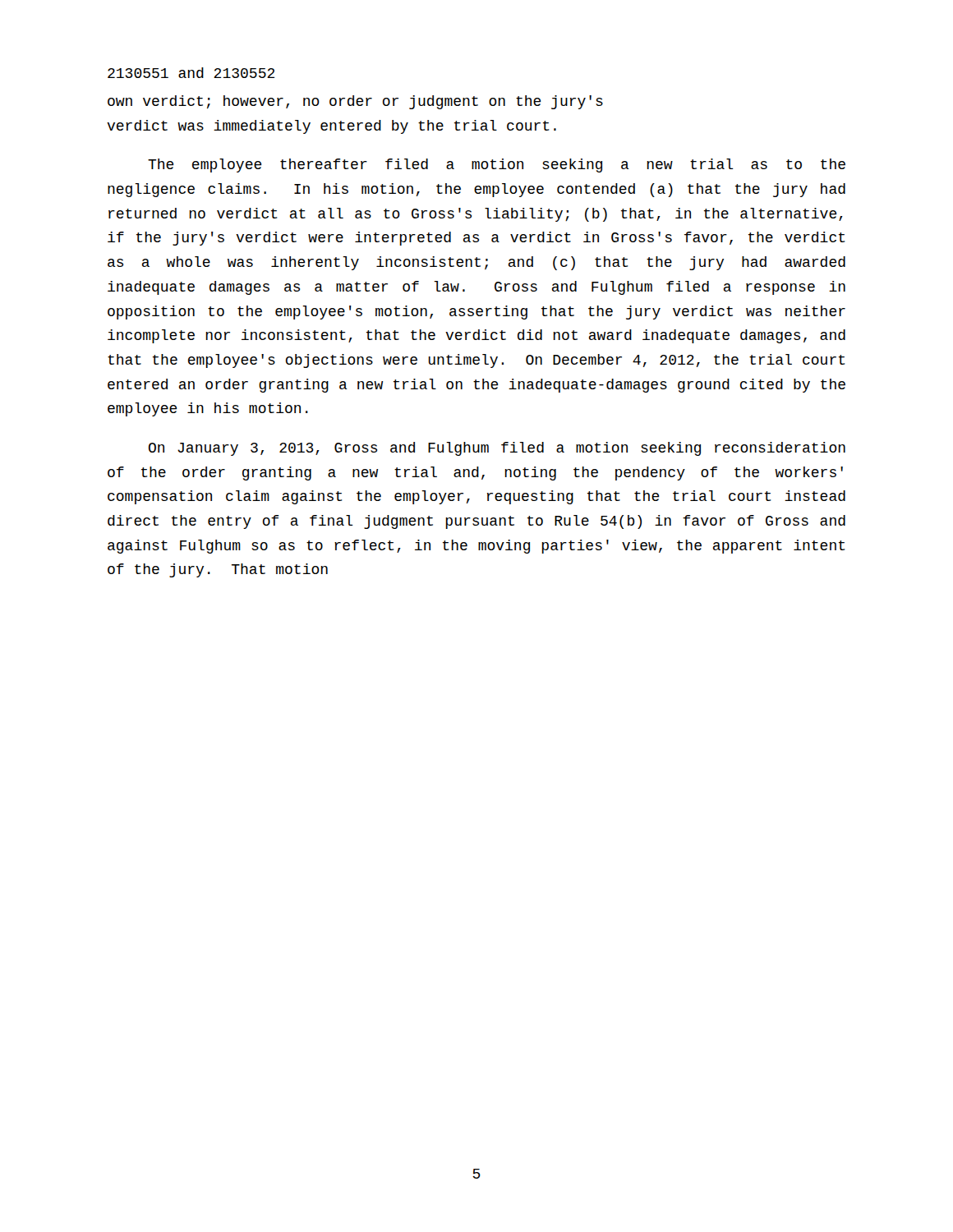Select the passage starting "The employee thereafter"
The height and width of the screenshot is (1232, 953).
[497, 165]
